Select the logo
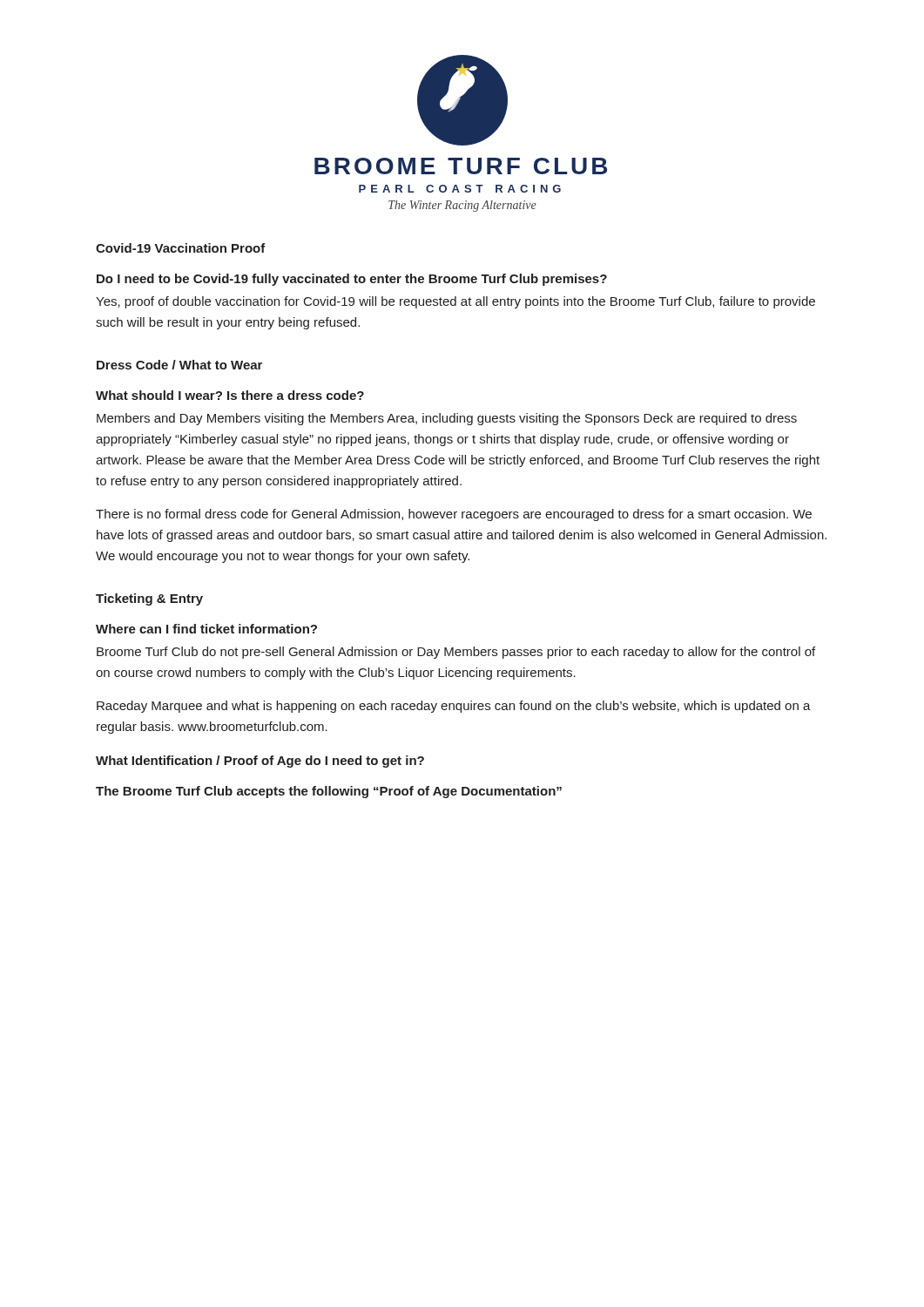 (x=462, y=132)
